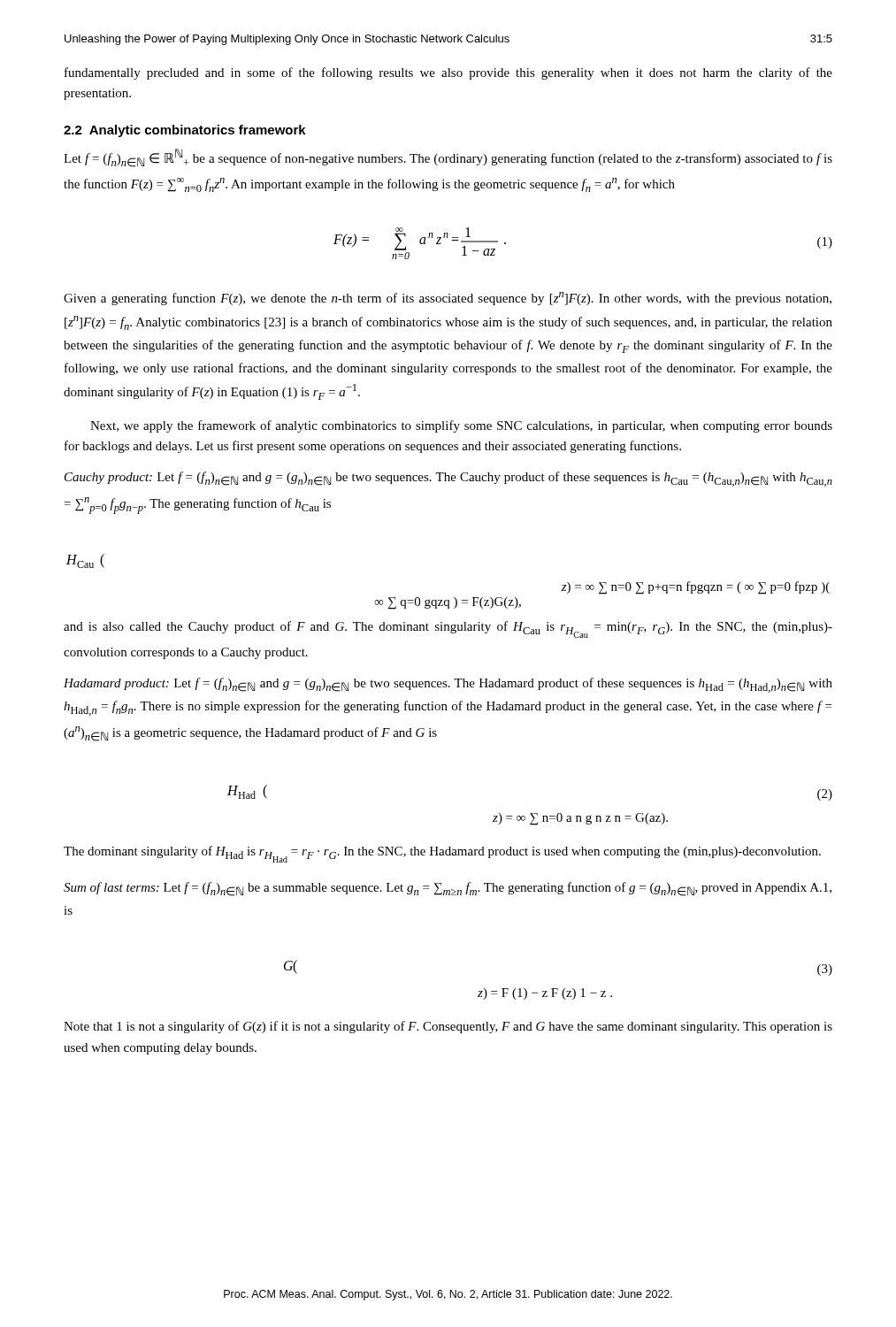Where is the passage that starts "Note that 1 is"?
The image size is (896, 1327).
(448, 1037)
